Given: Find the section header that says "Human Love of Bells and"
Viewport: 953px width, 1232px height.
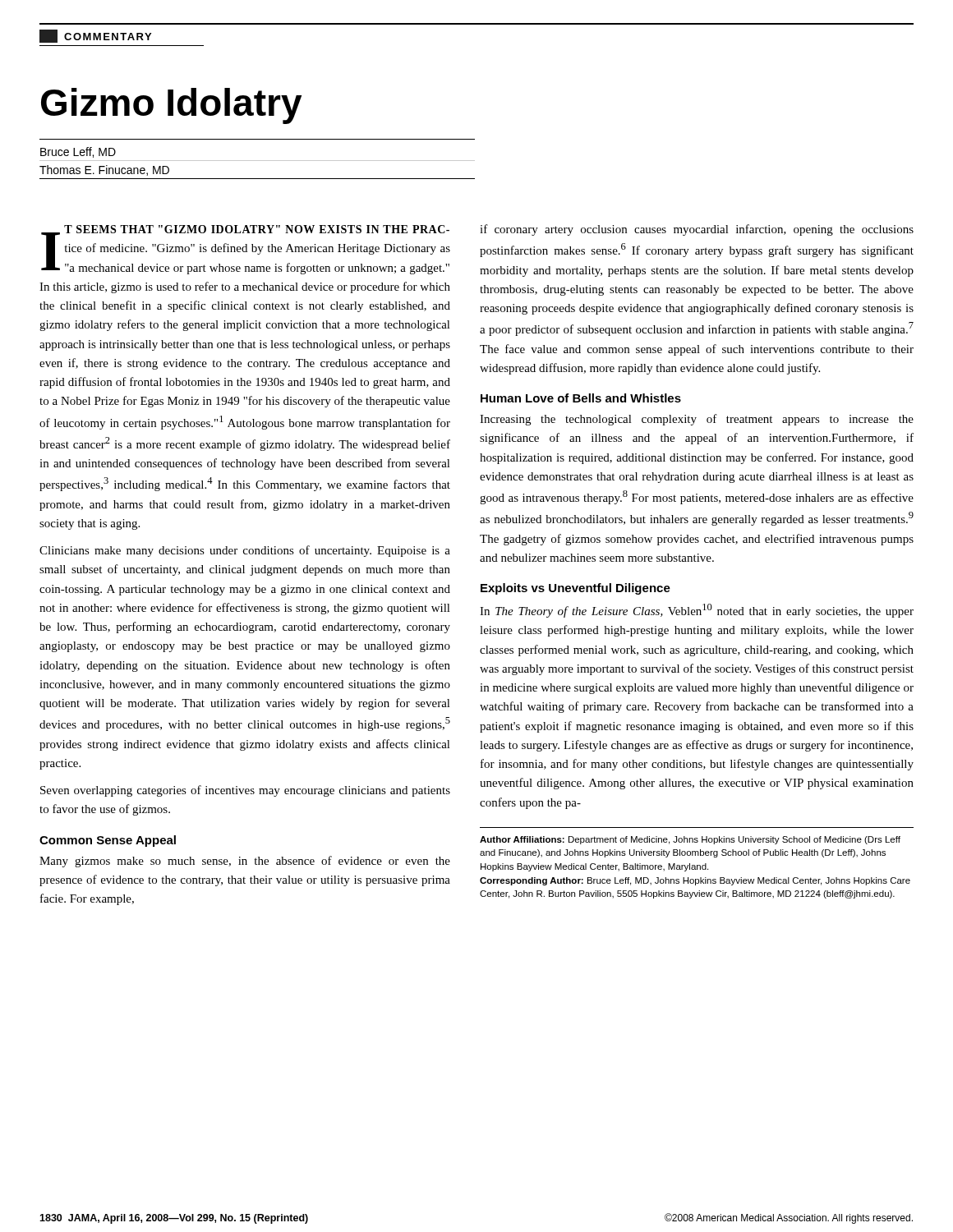Looking at the screenshot, I should pos(580,398).
